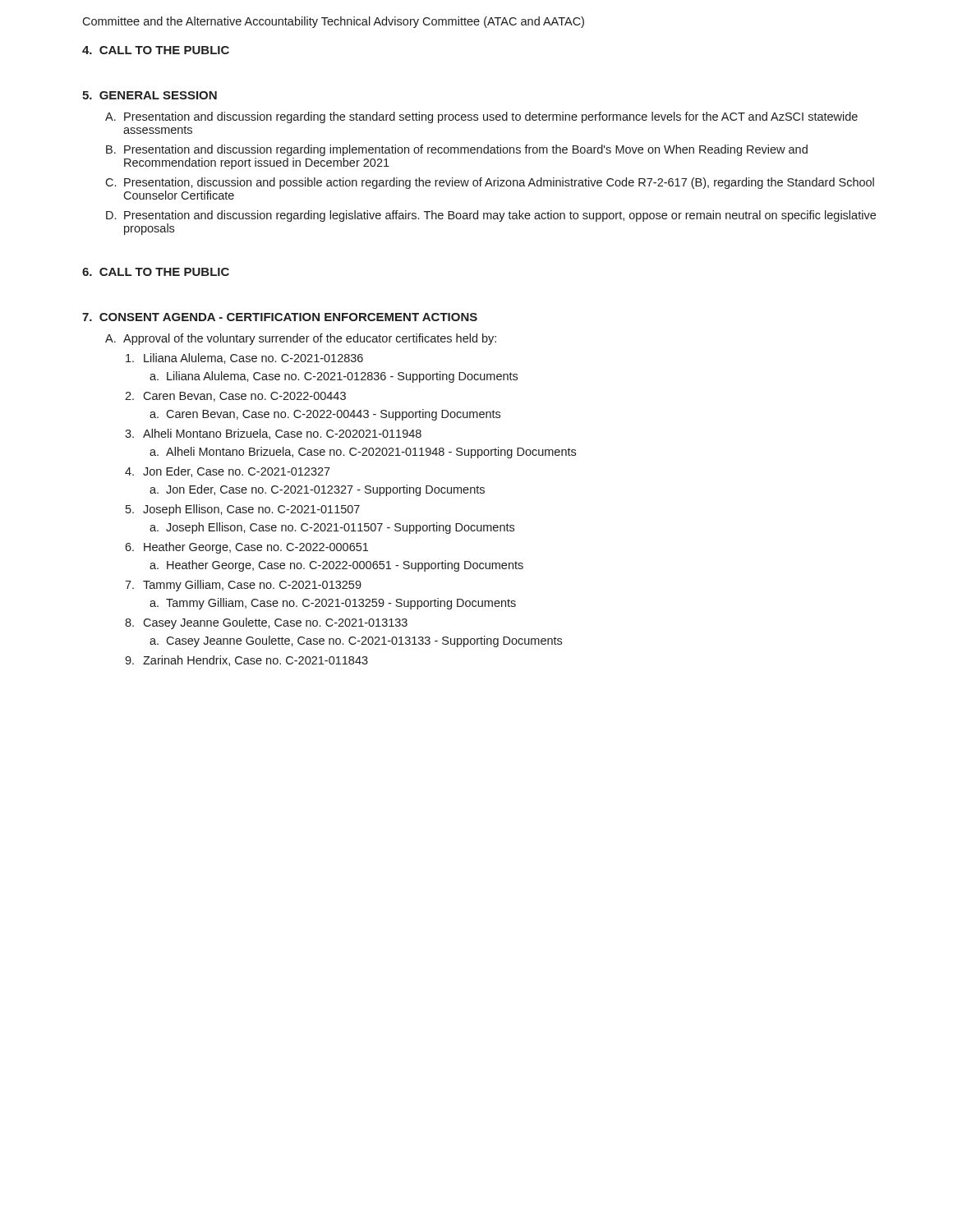Screen dimensions: 1232x953
Task: Select the block starting "Committee and the Alternative Accountability Technical Advisory"
Action: pyautogui.click(x=334, y=21)
